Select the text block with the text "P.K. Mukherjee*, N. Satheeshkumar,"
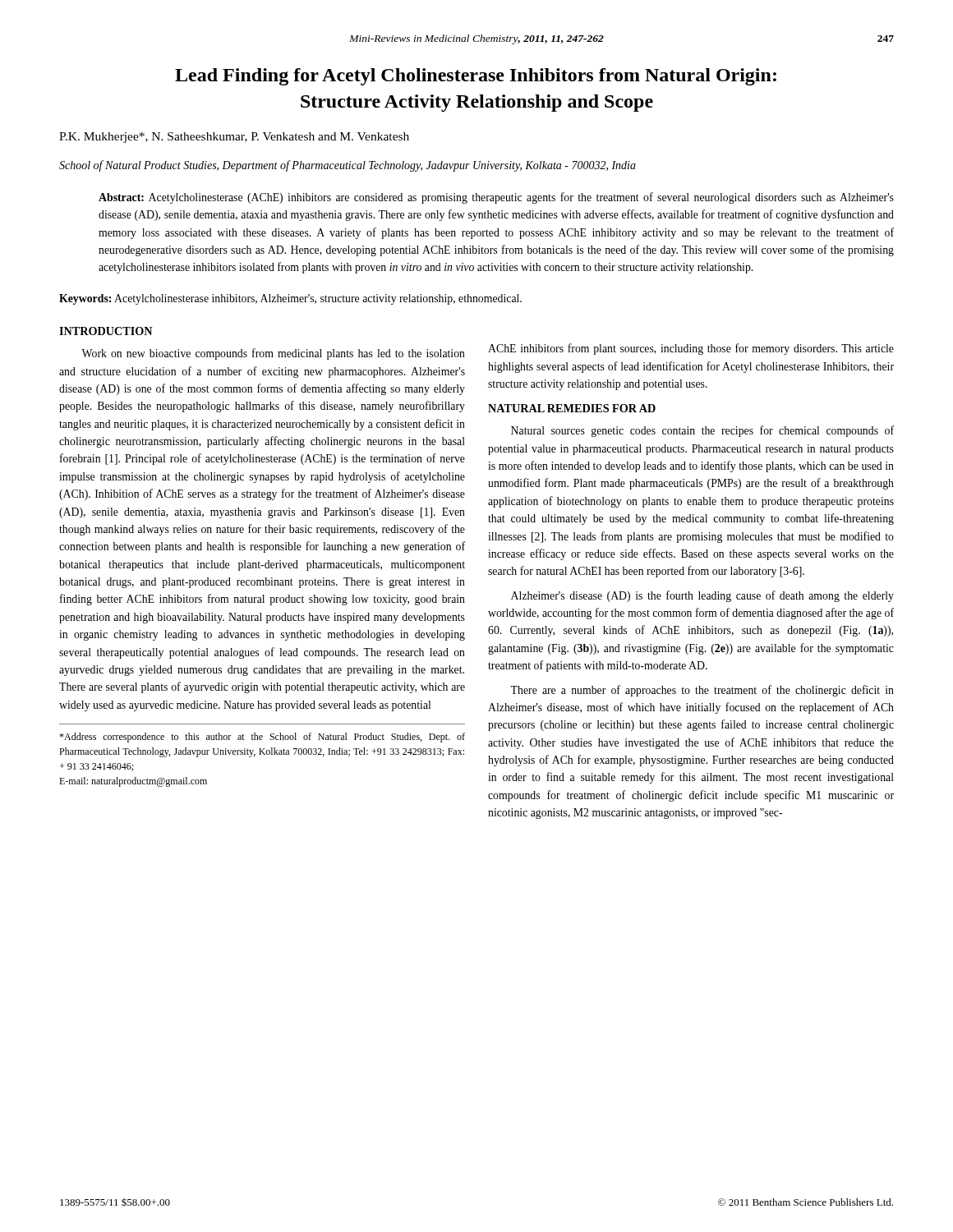The image size is (953, 1232). pyautogui.click(x=234, y=136)
